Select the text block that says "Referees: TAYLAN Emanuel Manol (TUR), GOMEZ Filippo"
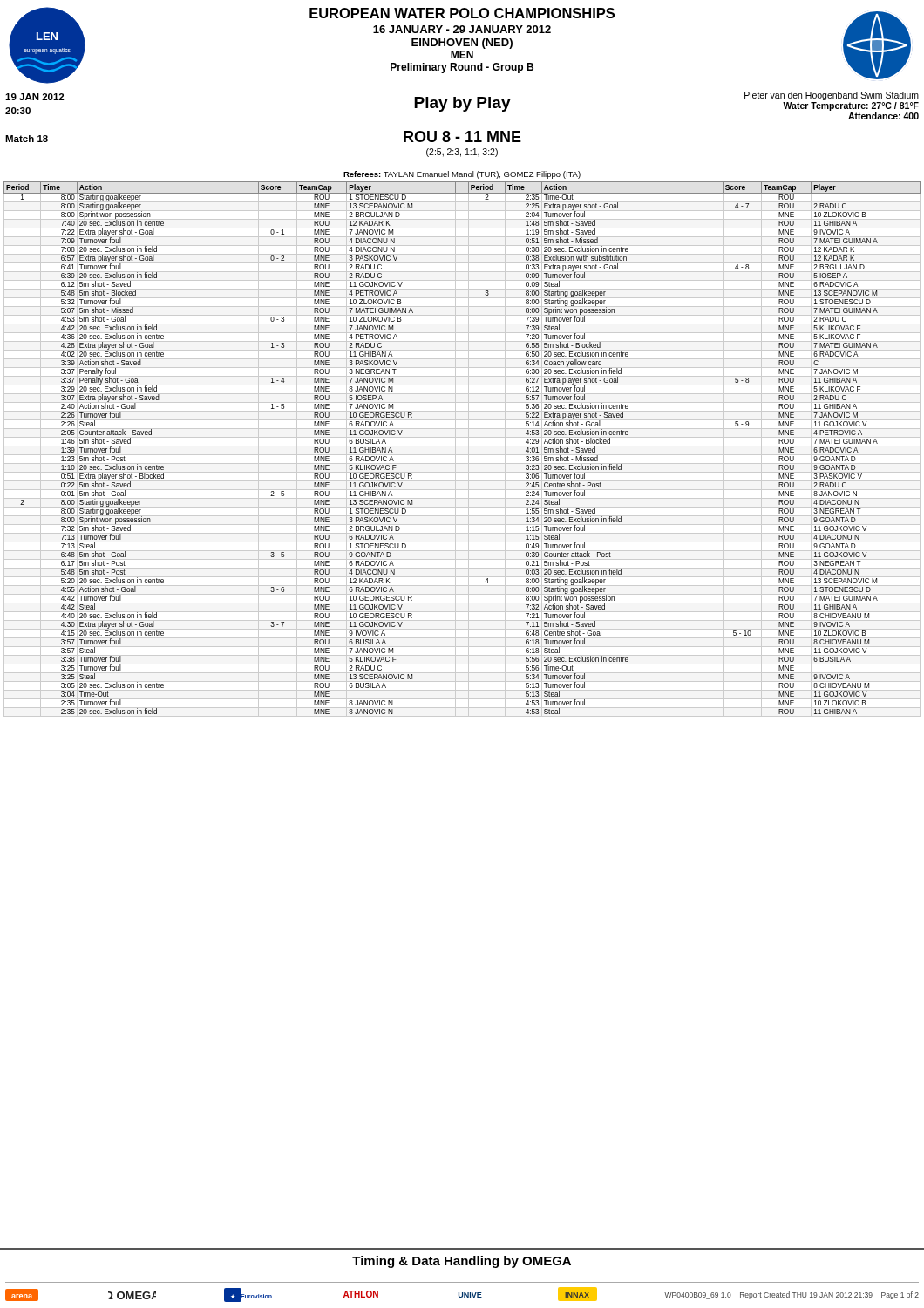This screenshot has height=1308, width=924. click(x=462, y=174)
